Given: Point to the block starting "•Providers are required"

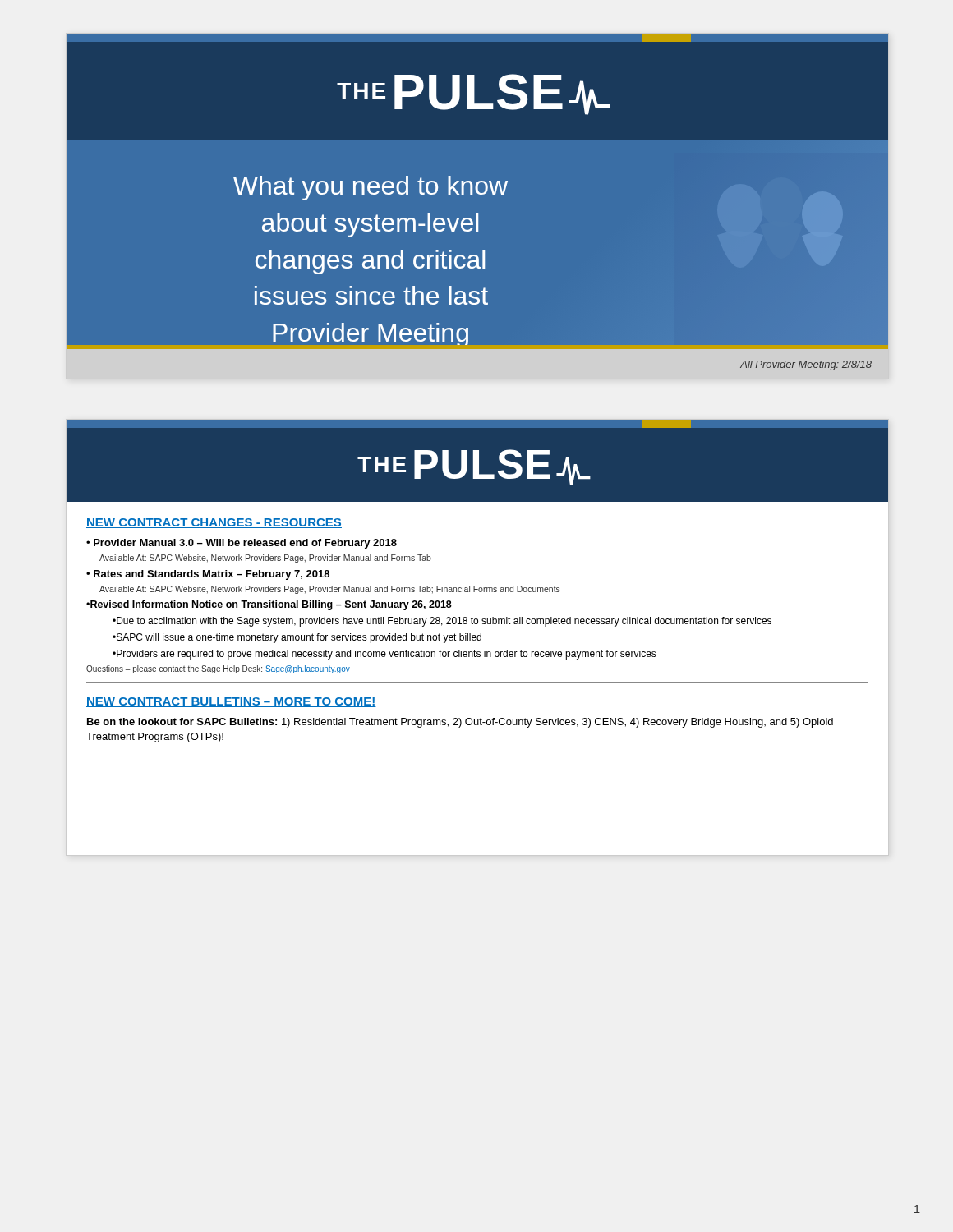Looking at the screenshot, I should tap(384, 654).
